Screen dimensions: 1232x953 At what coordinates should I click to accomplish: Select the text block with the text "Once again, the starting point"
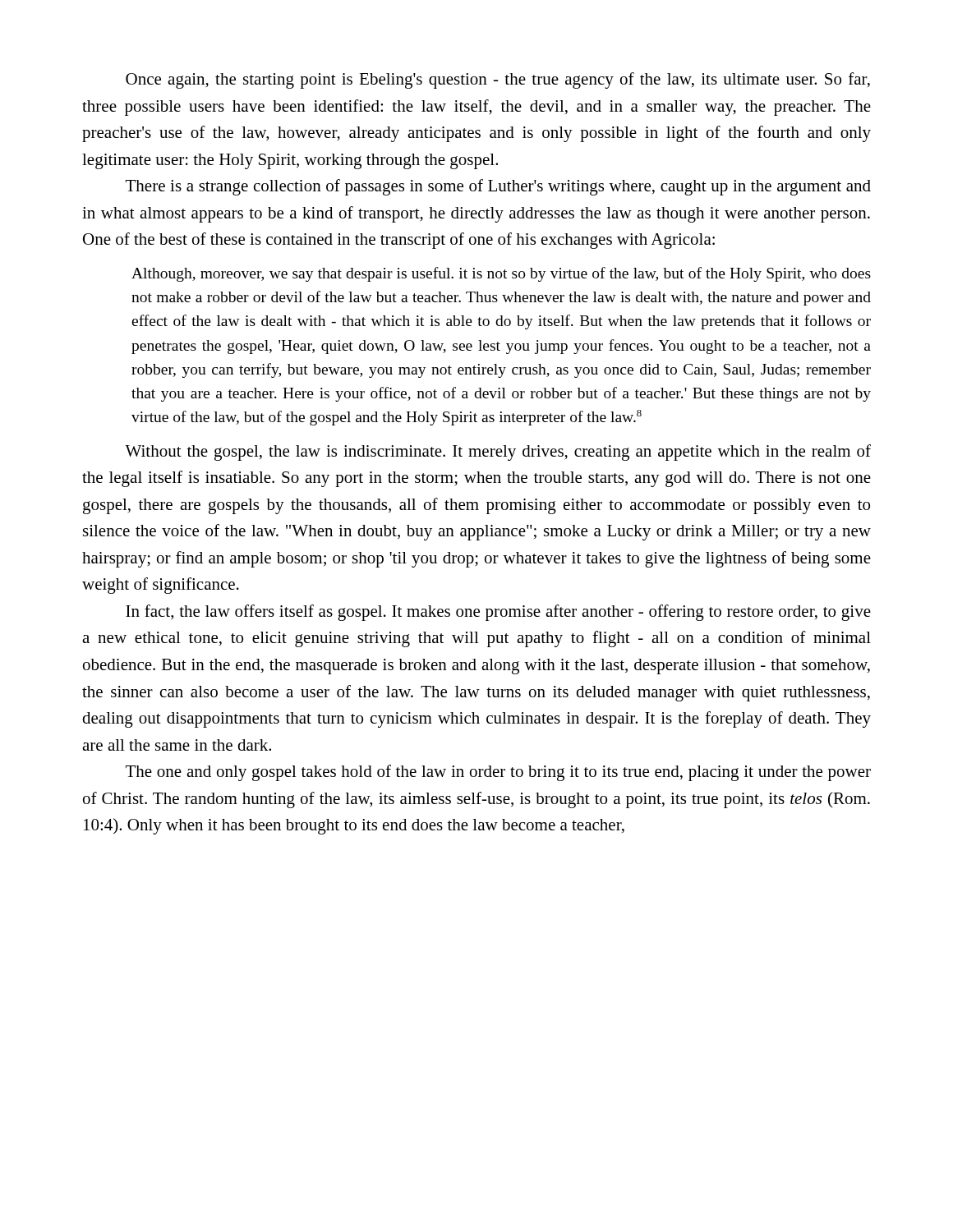coord(476,452)
